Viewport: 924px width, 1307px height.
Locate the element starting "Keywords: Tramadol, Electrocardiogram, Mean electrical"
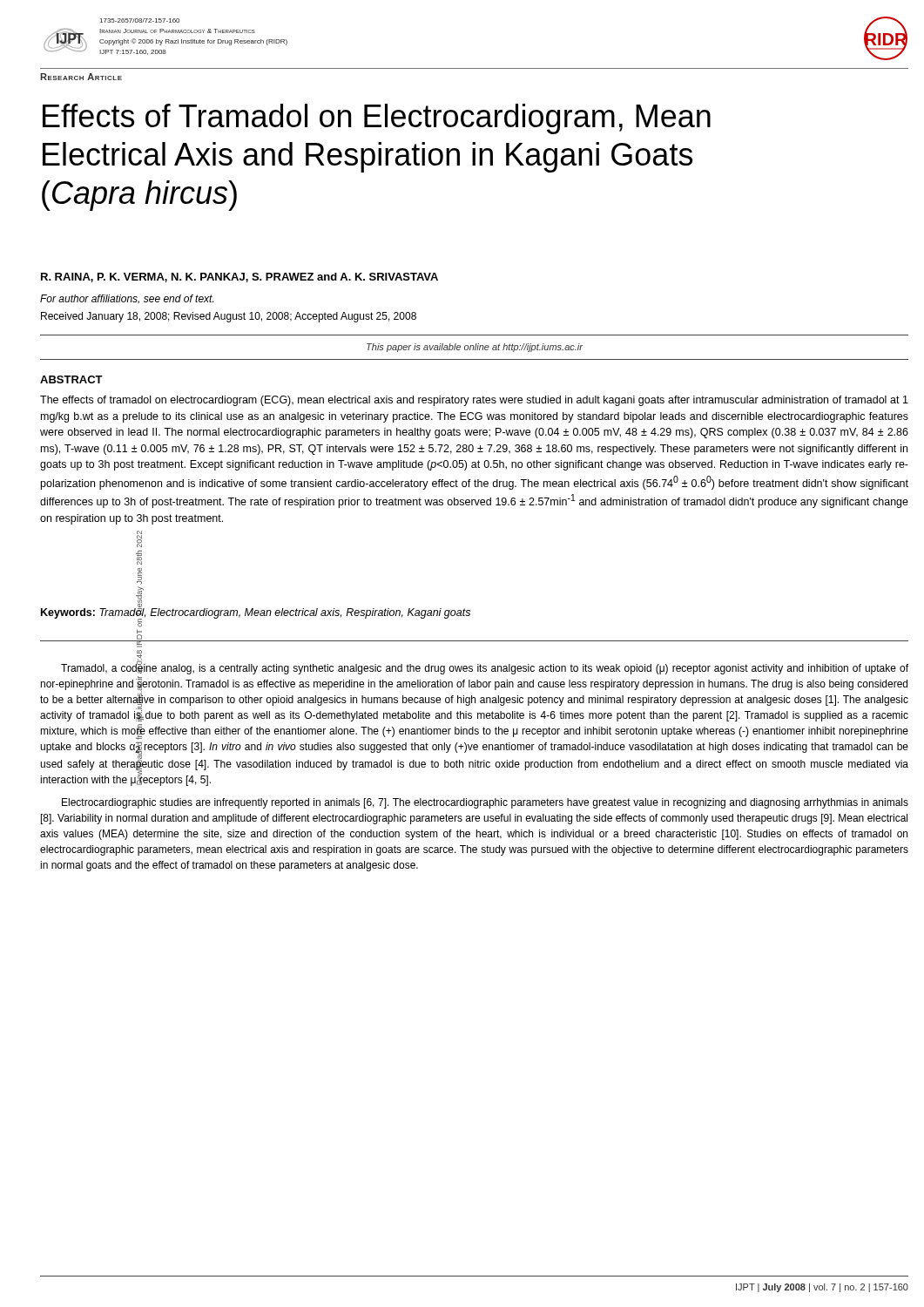(x=474, y=613)
